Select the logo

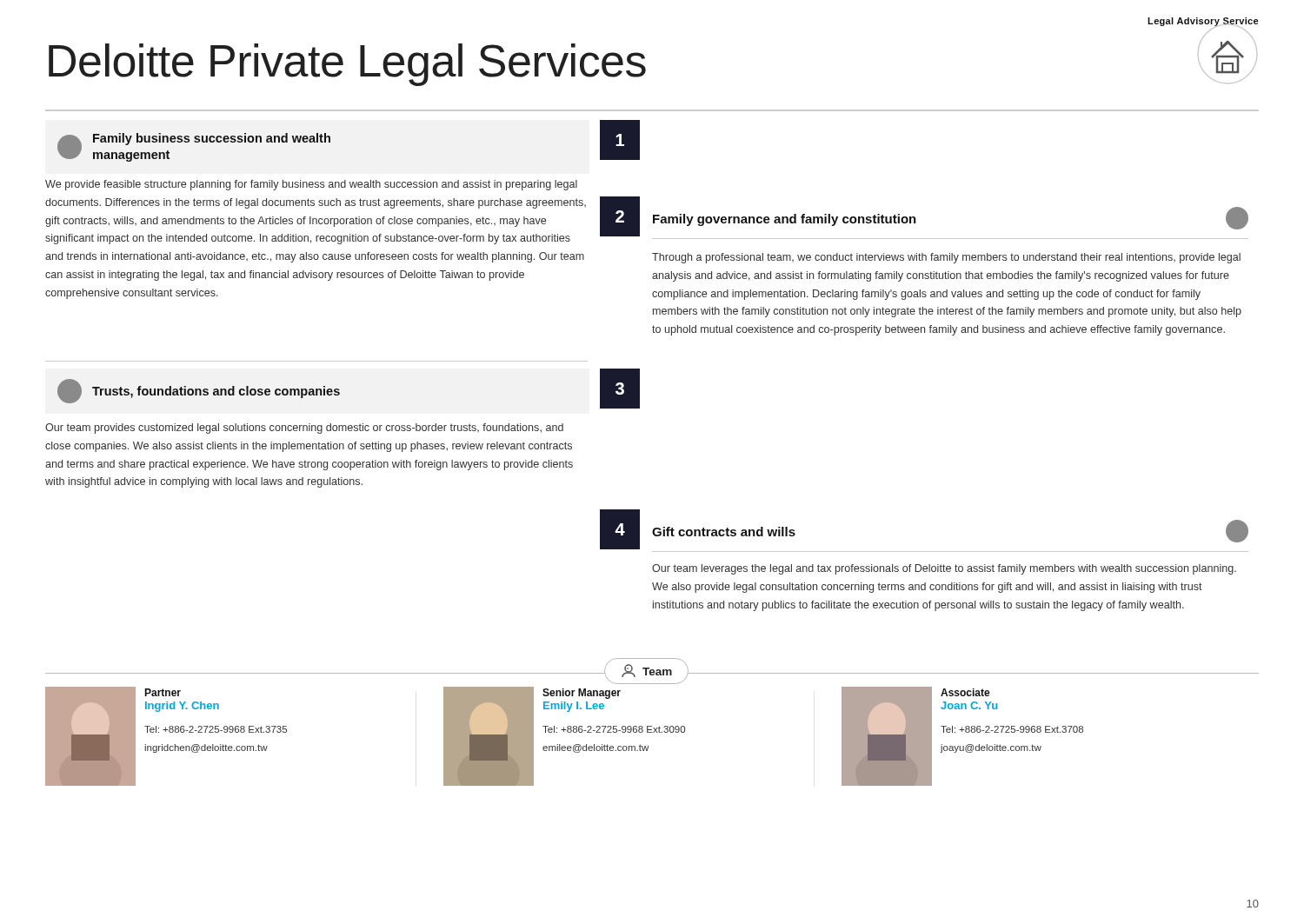(1227, 54)
